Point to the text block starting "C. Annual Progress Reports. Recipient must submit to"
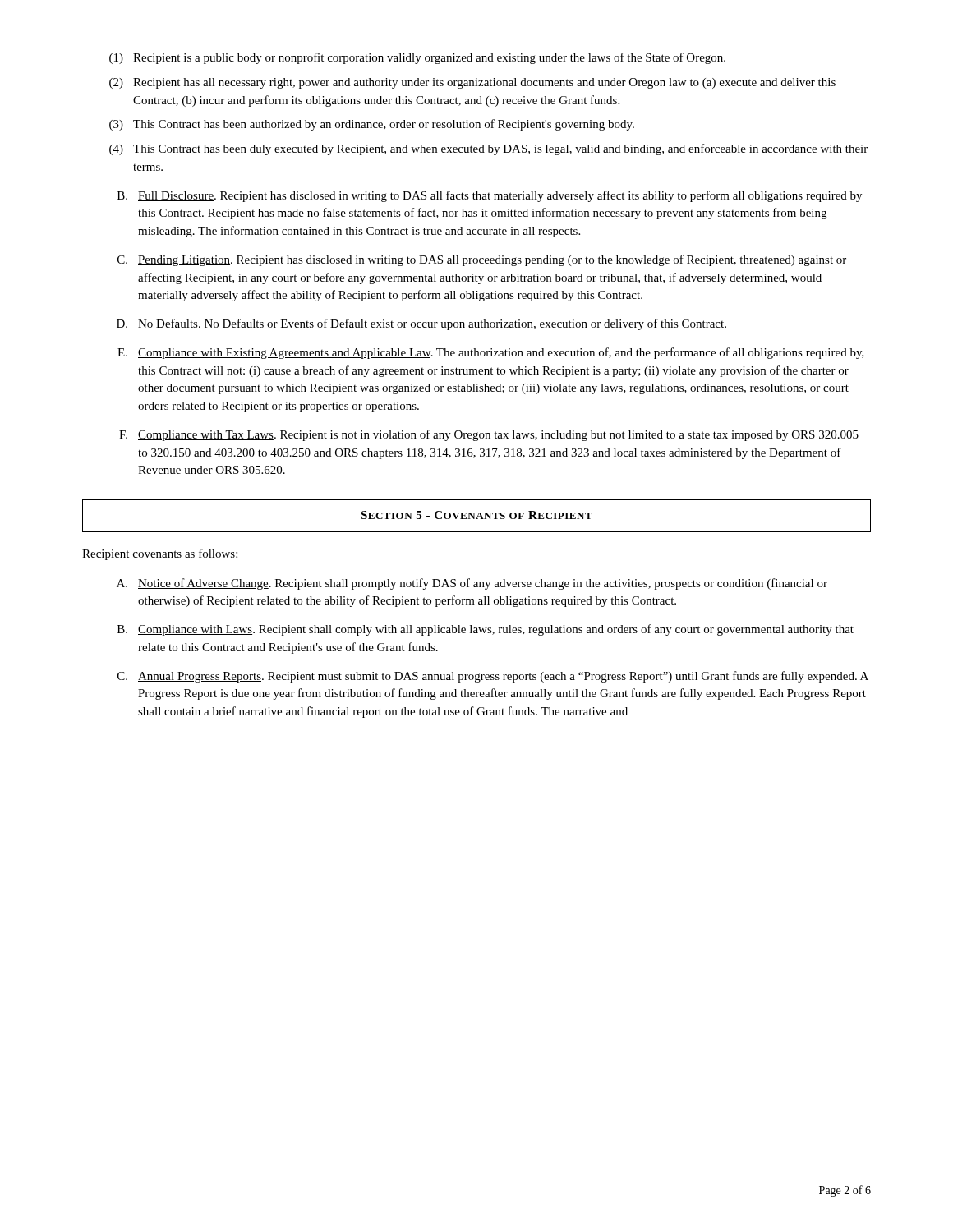Screen dimensions: 1232x953 pyautogui.click(x=476, y=694)
